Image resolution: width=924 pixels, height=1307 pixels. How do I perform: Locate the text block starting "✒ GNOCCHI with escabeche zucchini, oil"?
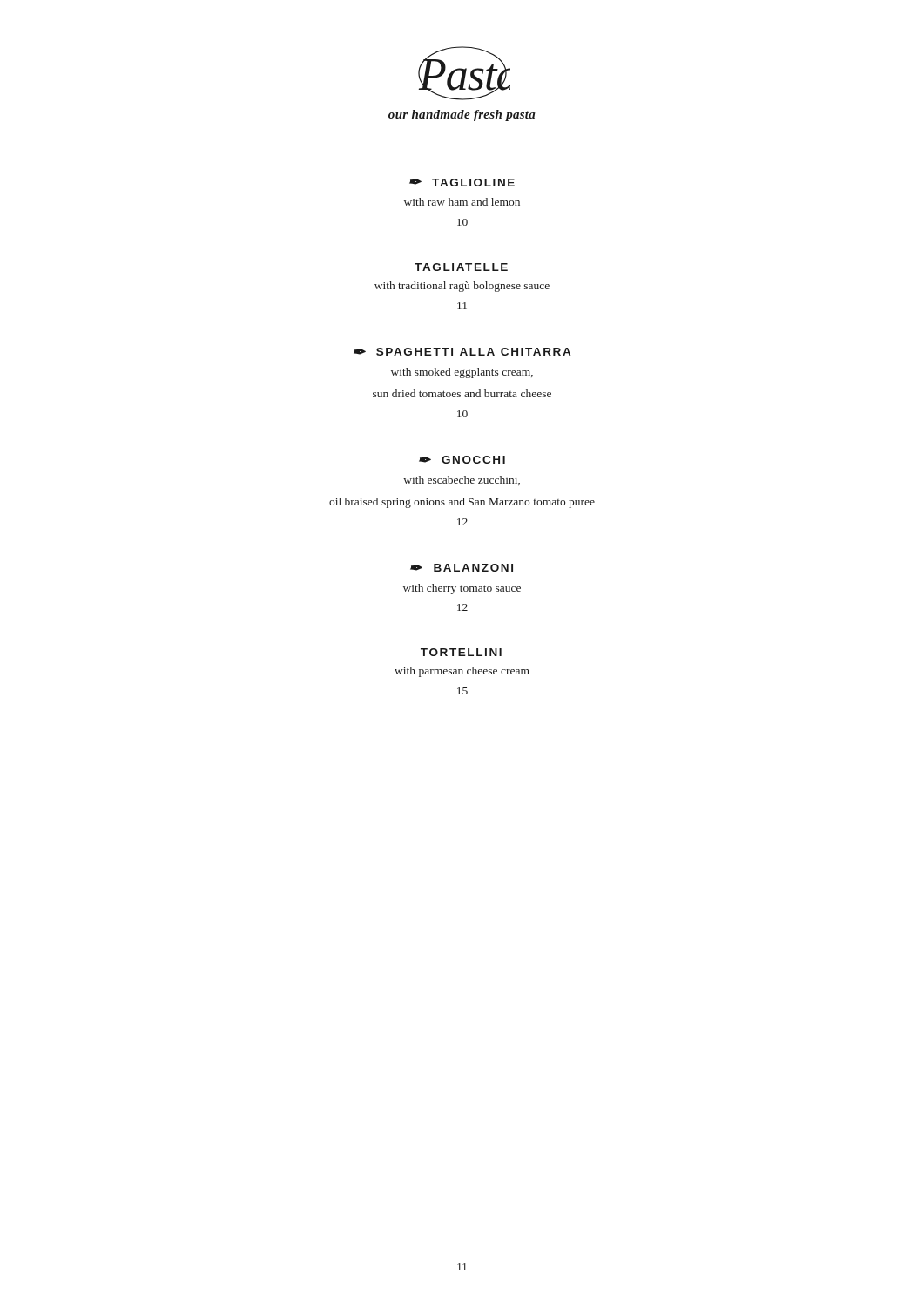pyautogui.click(x=462, y=490)
